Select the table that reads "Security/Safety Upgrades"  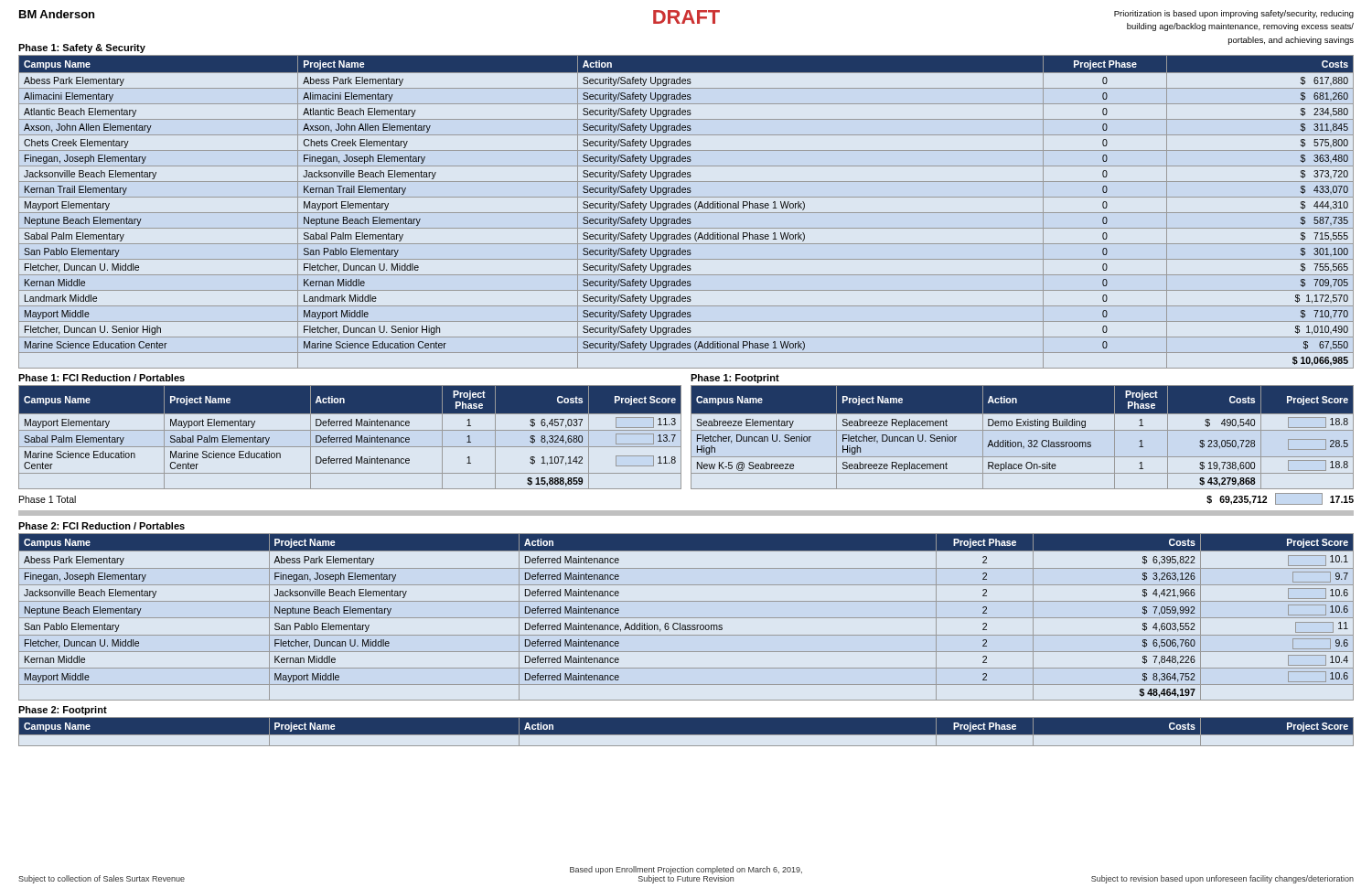[x=686, y=212]
